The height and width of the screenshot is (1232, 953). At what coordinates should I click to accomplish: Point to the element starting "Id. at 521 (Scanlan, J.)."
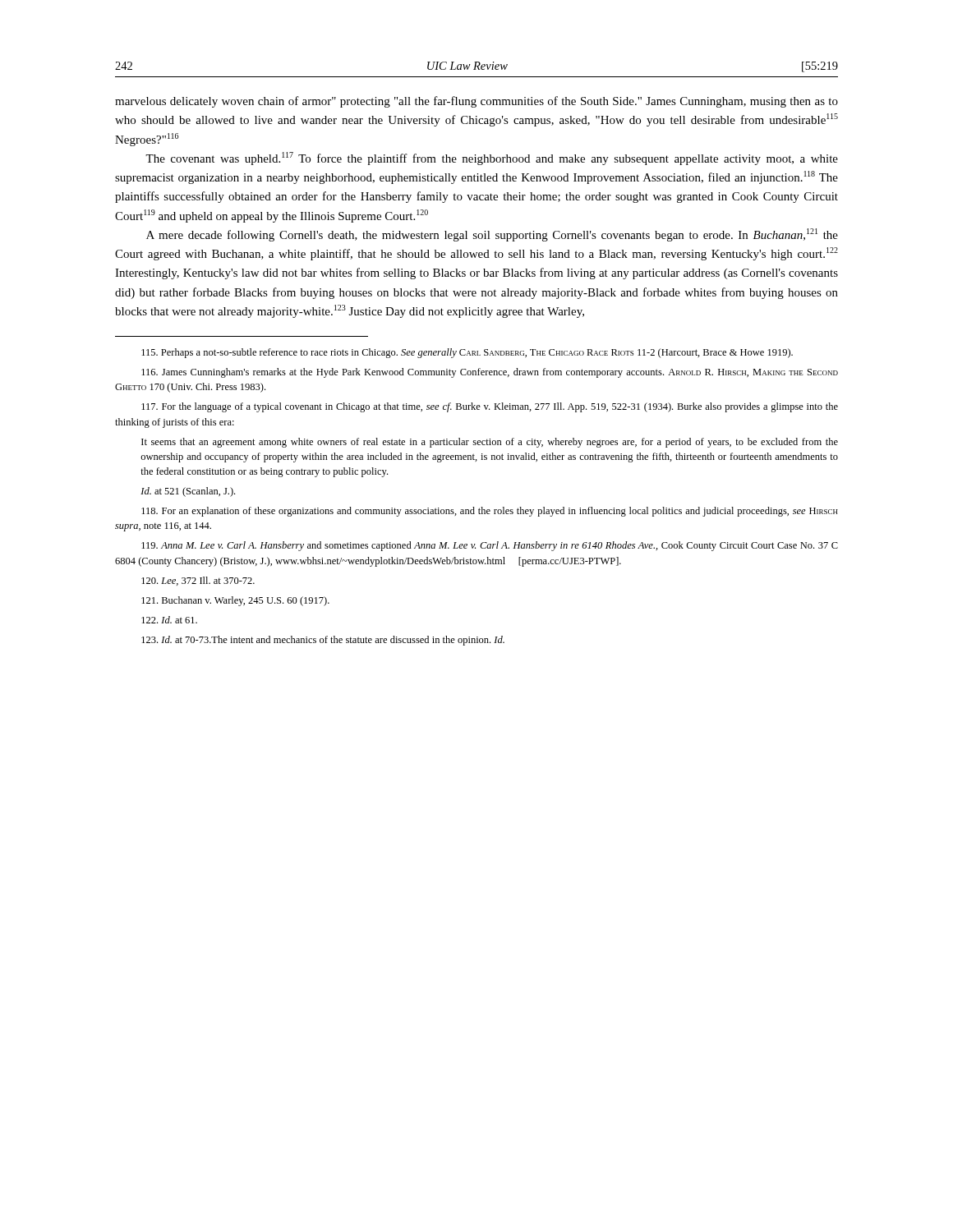click(x=188, y=491)
